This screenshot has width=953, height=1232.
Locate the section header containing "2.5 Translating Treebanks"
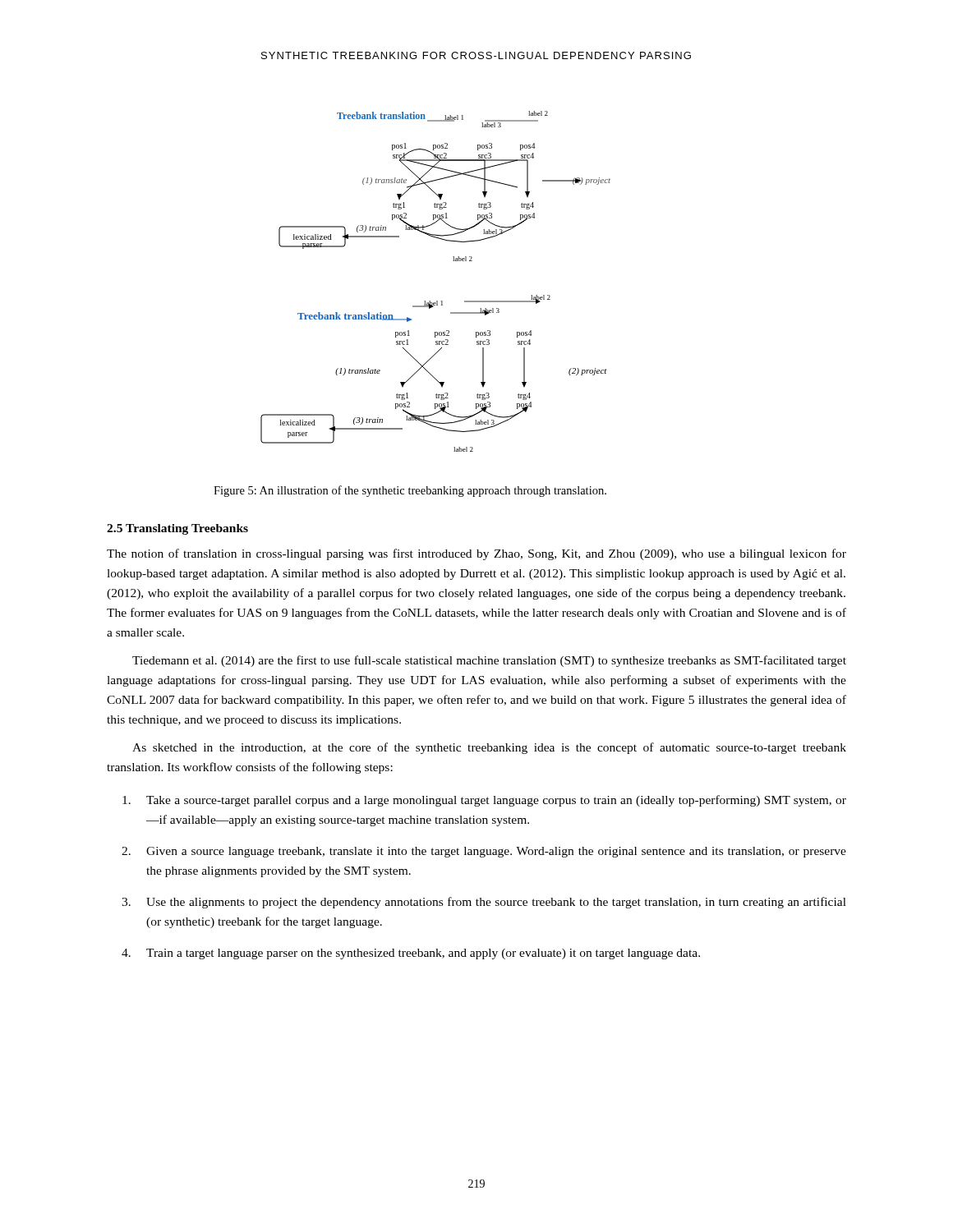178,528
